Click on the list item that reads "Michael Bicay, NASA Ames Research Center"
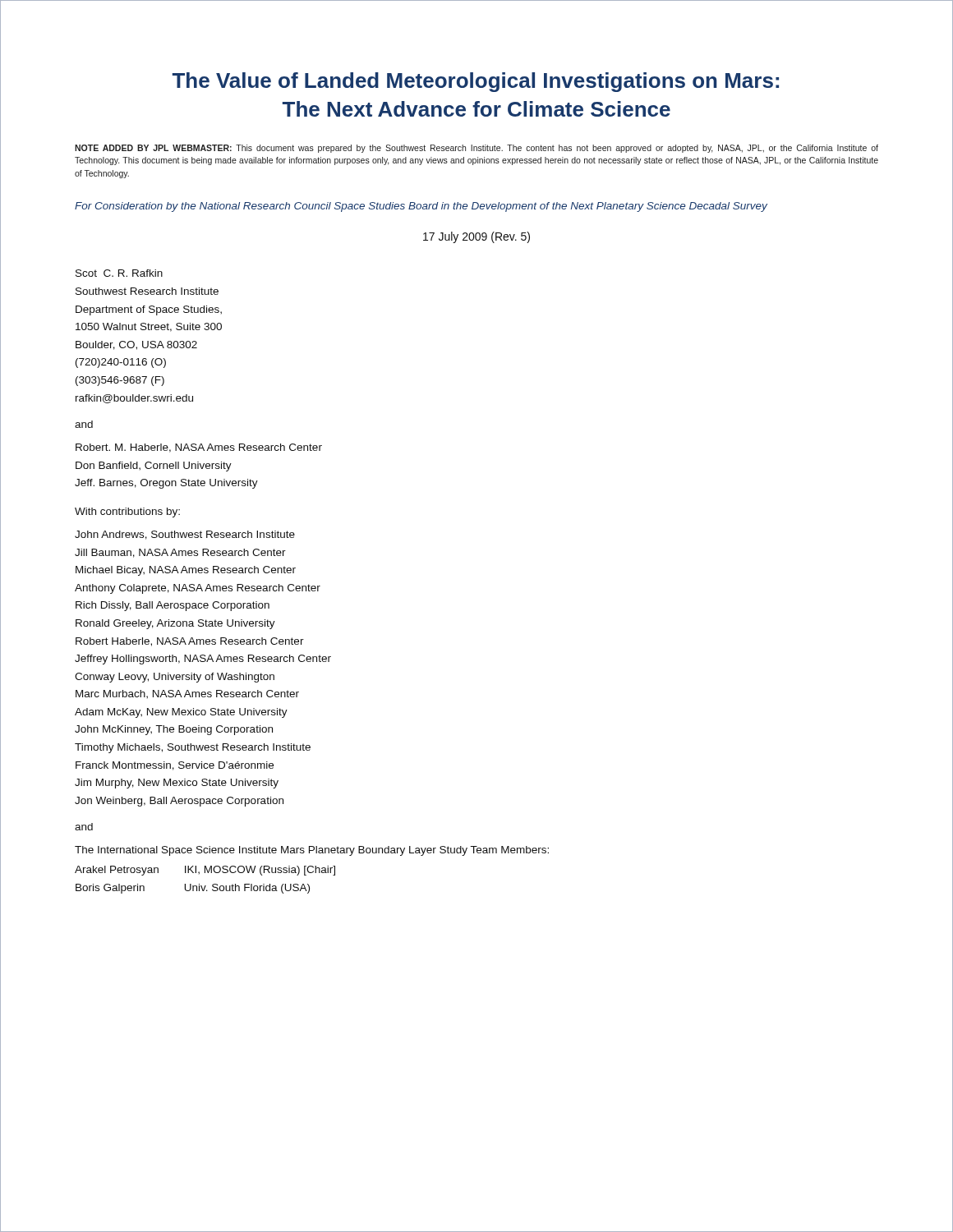This screenshot has height=1232, width=953. [x=185, y=570]
